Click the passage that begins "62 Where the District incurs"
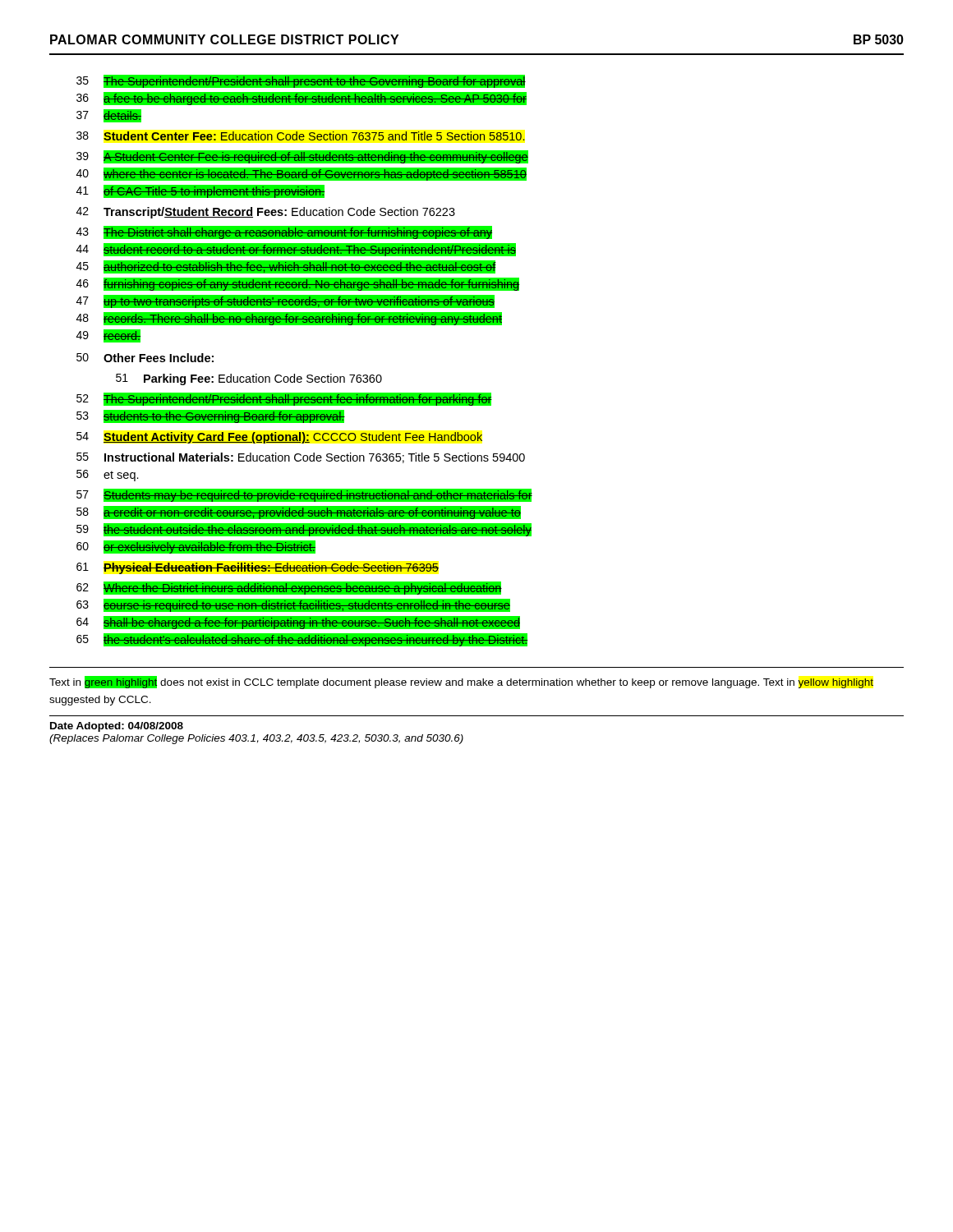Image resolution: width=953 pixels, height=1232 pixels. [476, 615]
